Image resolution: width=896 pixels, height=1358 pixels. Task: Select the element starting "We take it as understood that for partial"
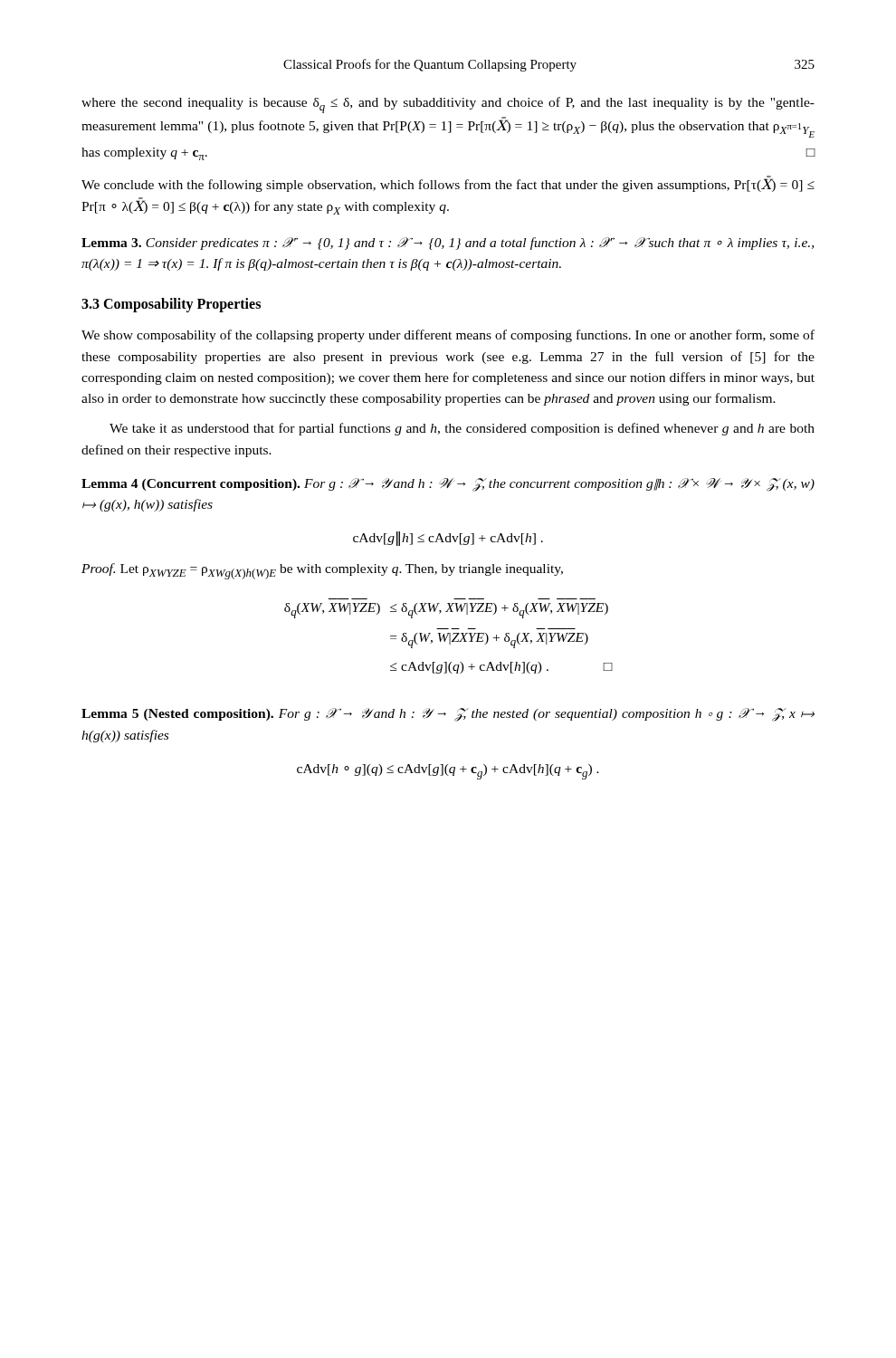point(448,439)
